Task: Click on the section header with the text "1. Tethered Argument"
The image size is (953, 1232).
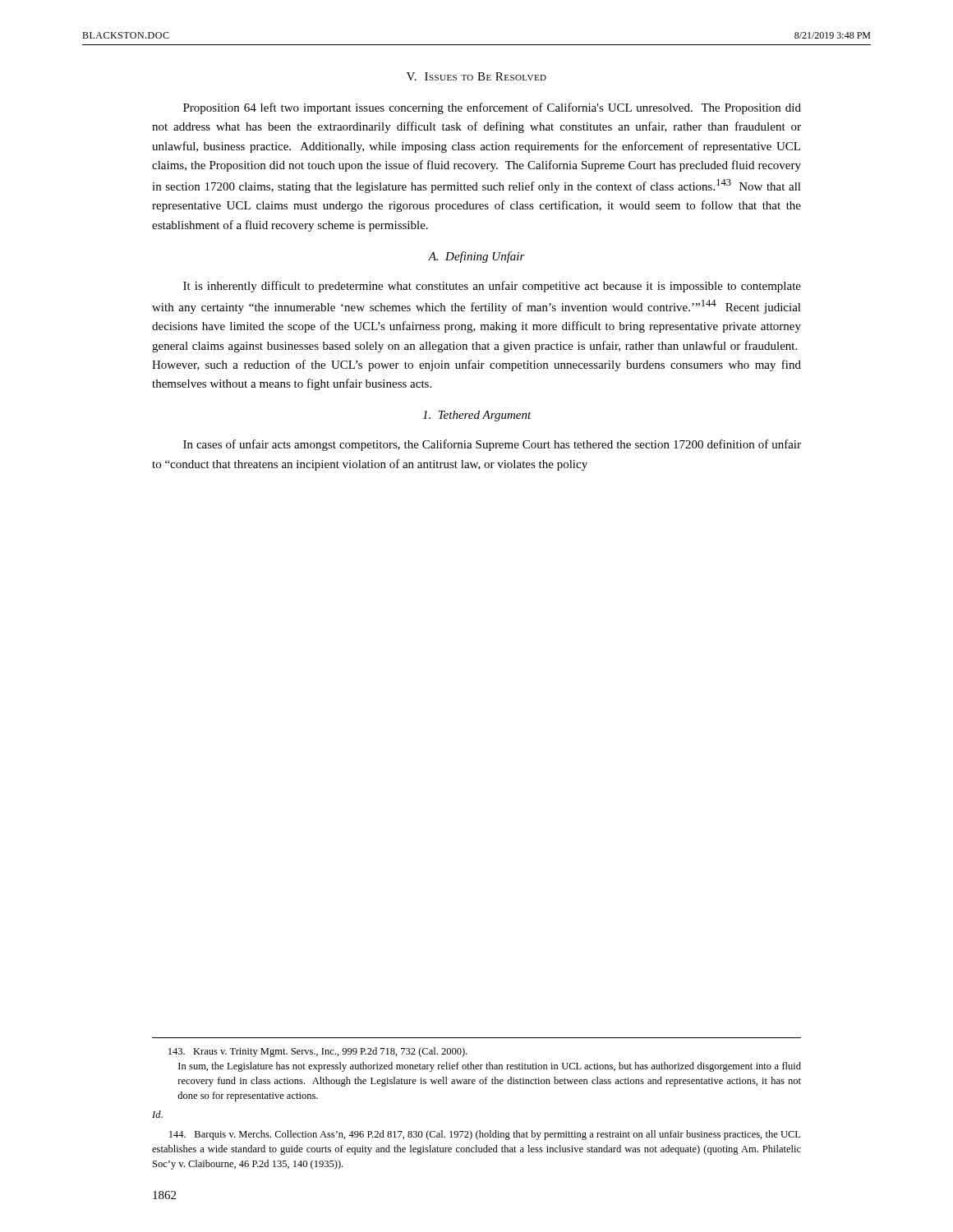Action: (x=476, y=415)
